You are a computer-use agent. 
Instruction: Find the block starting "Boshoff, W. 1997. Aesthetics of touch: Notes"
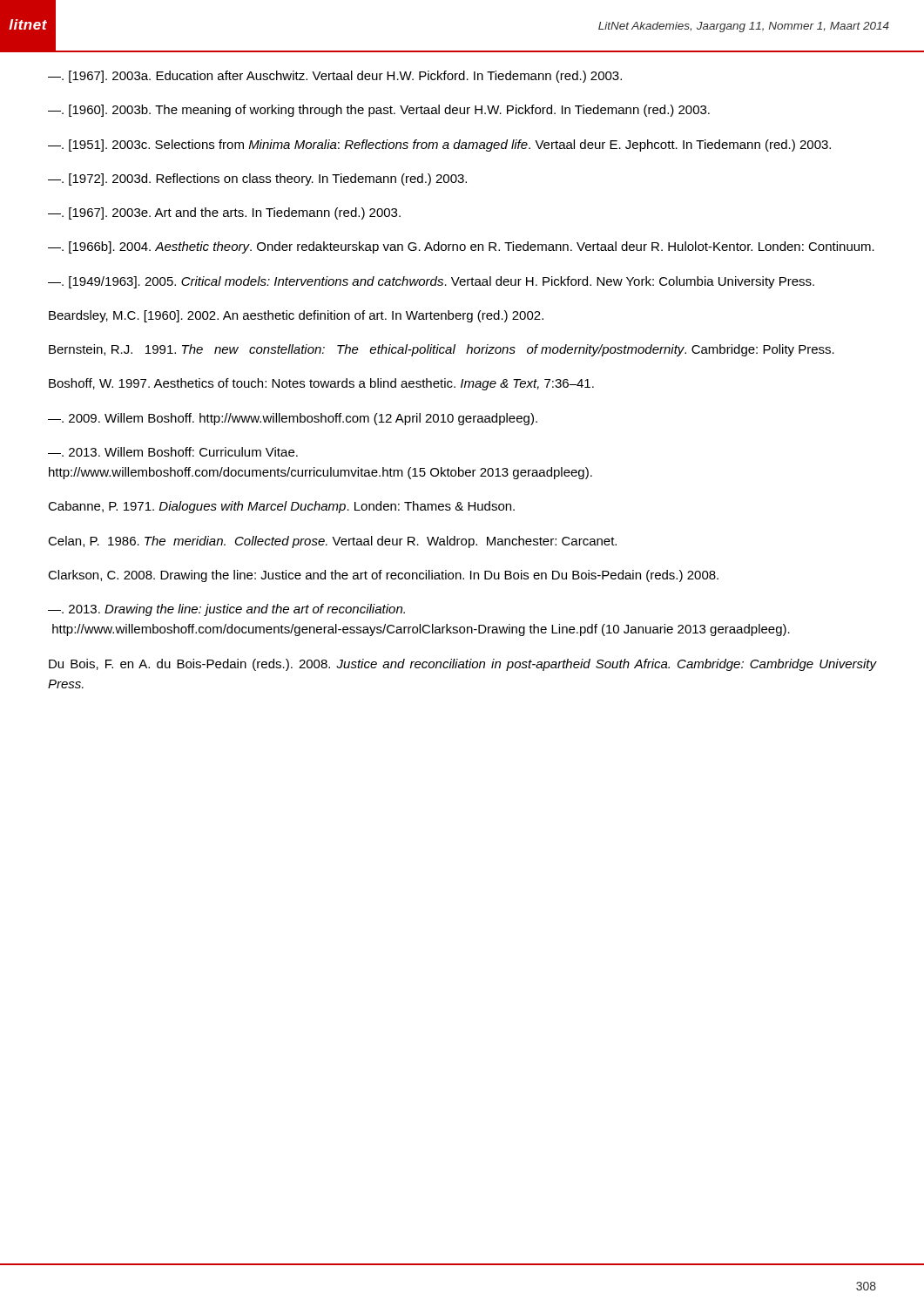coord(321,383)
